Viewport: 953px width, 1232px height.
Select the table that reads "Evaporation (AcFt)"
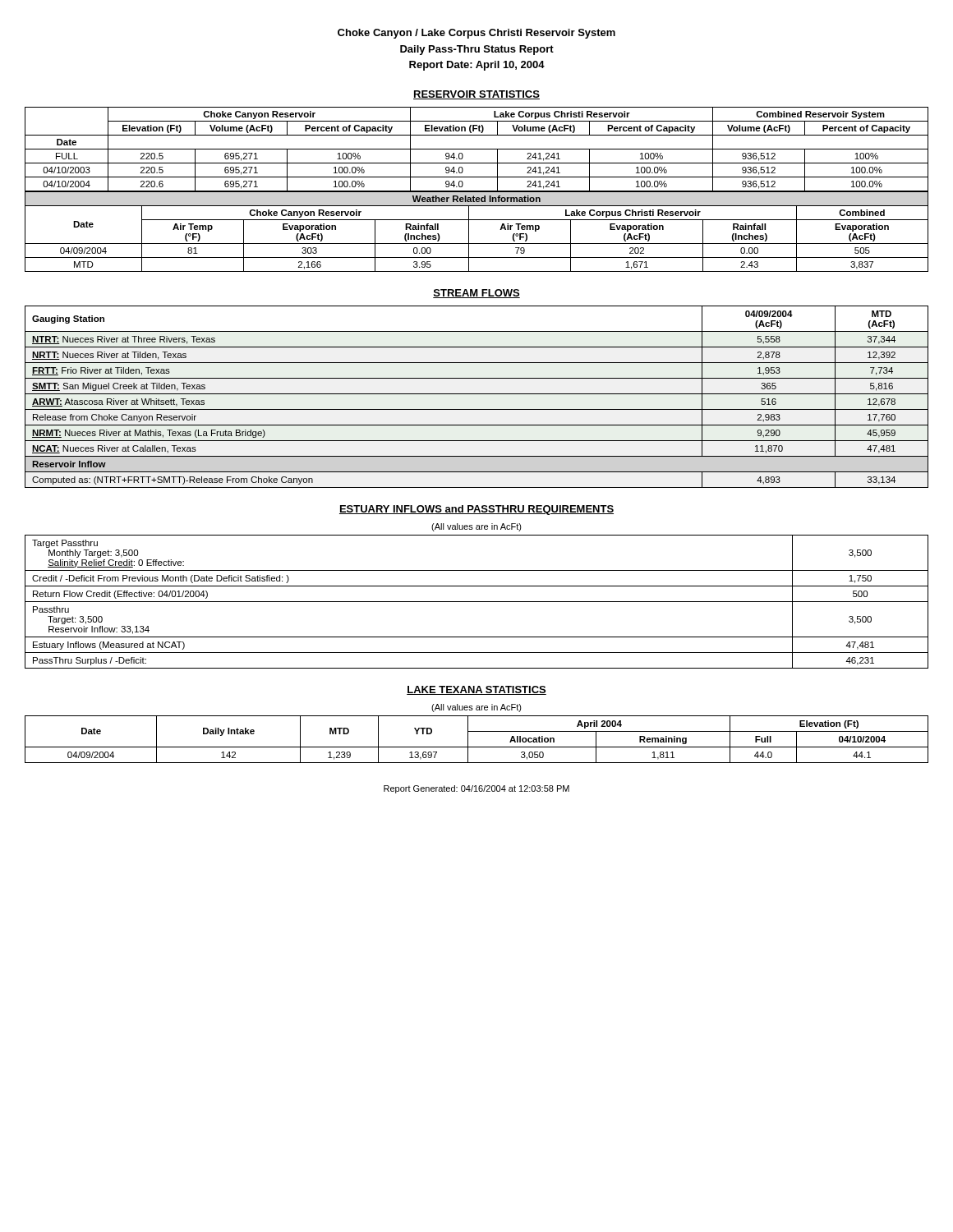476,231
